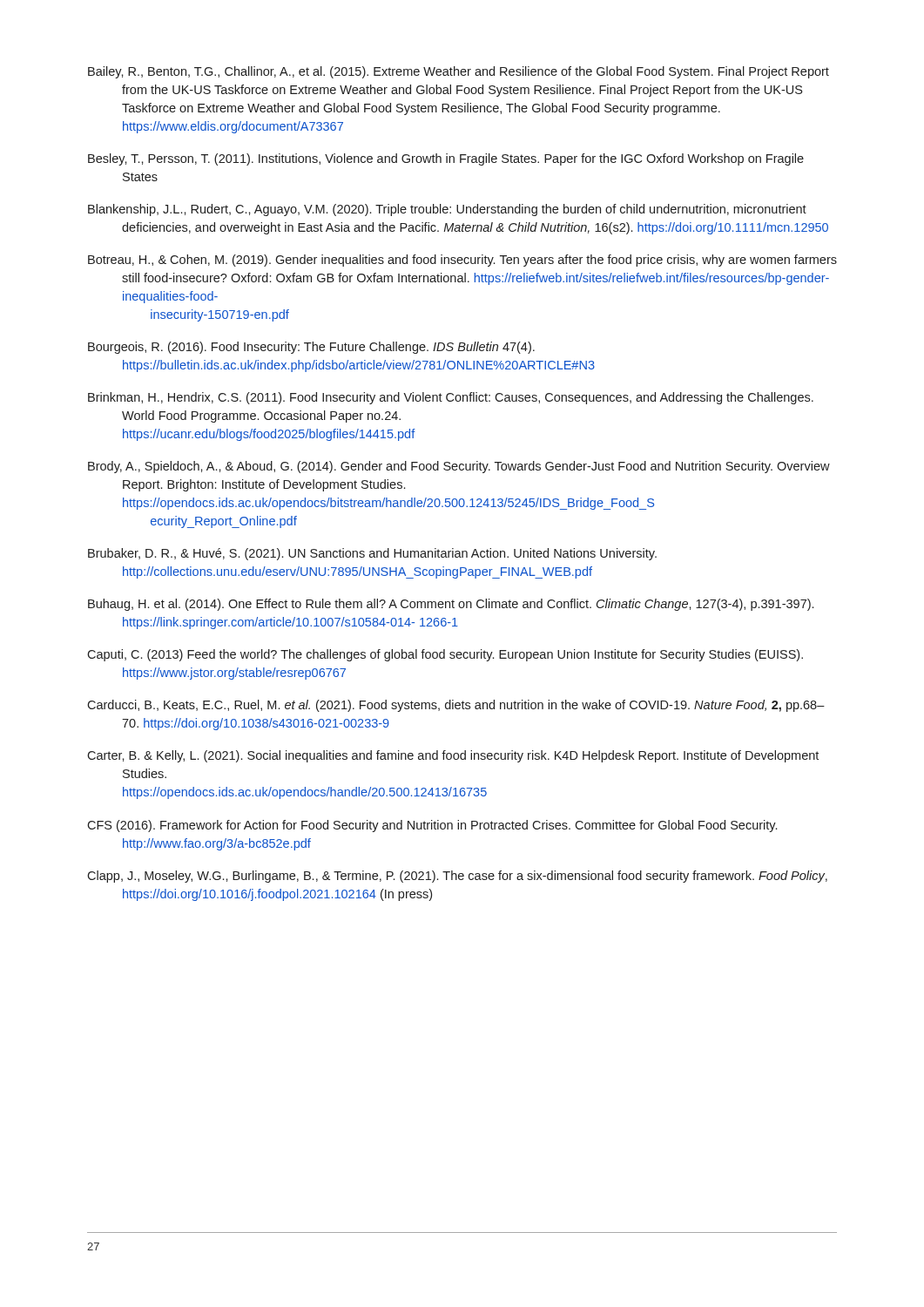Where is the passage that starts "Botreau, H., & Cohen, M."?

pyautogui.click(x=462, y=287)
